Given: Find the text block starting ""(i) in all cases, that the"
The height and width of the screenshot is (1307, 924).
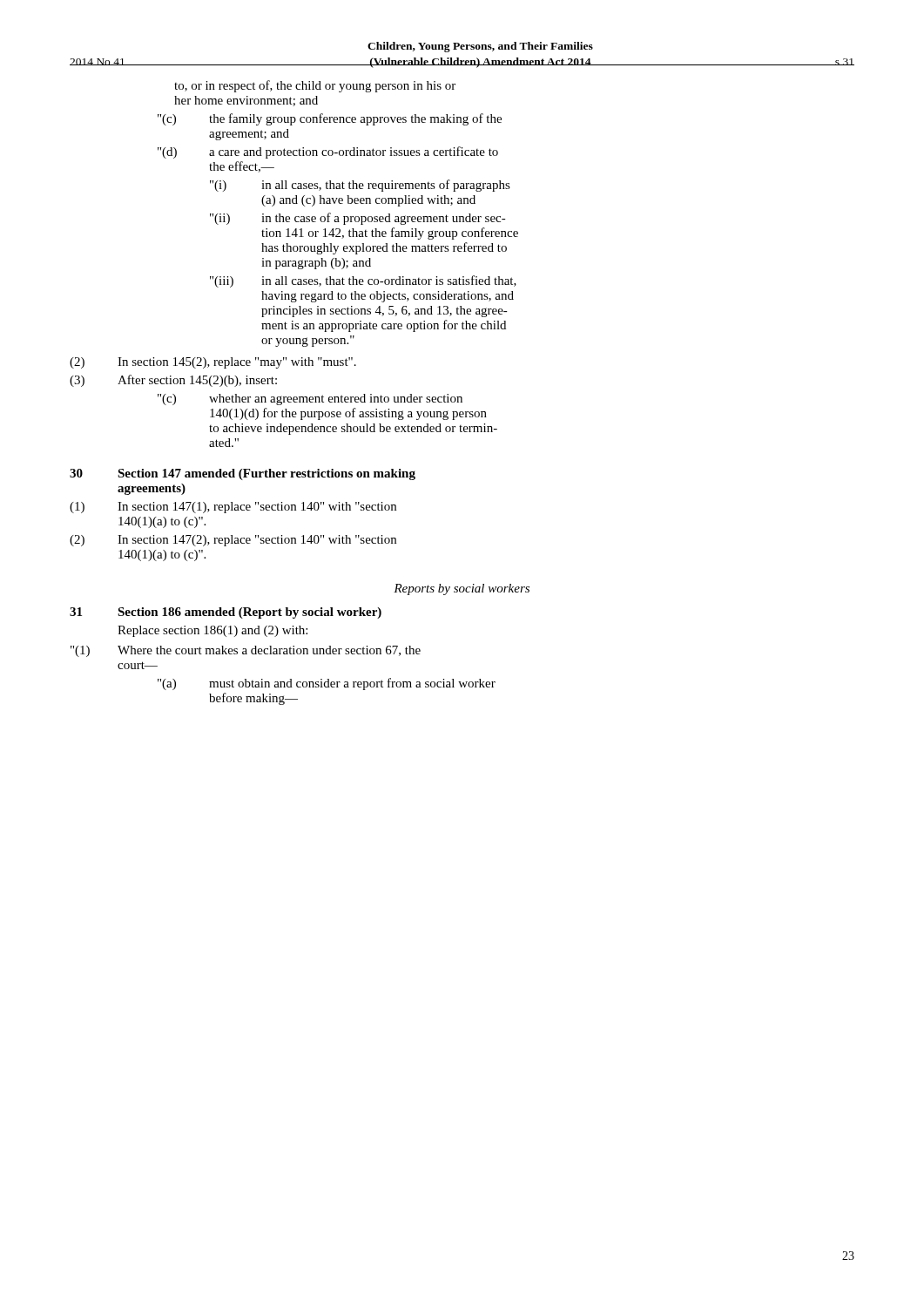Looking at the screenshot, I should click(x=462, y=193).
